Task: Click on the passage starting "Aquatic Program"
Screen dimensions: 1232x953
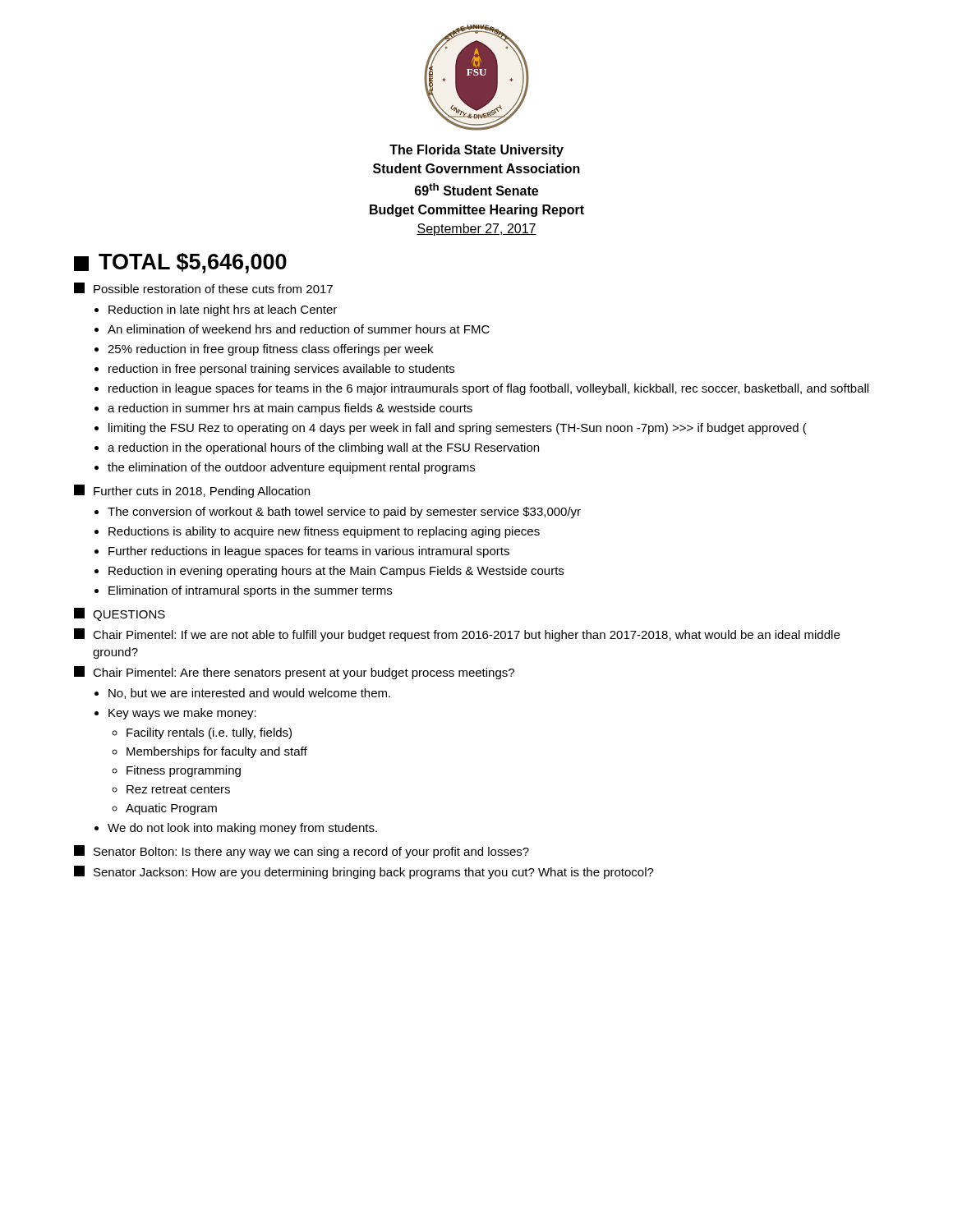Action: (172, 808)
